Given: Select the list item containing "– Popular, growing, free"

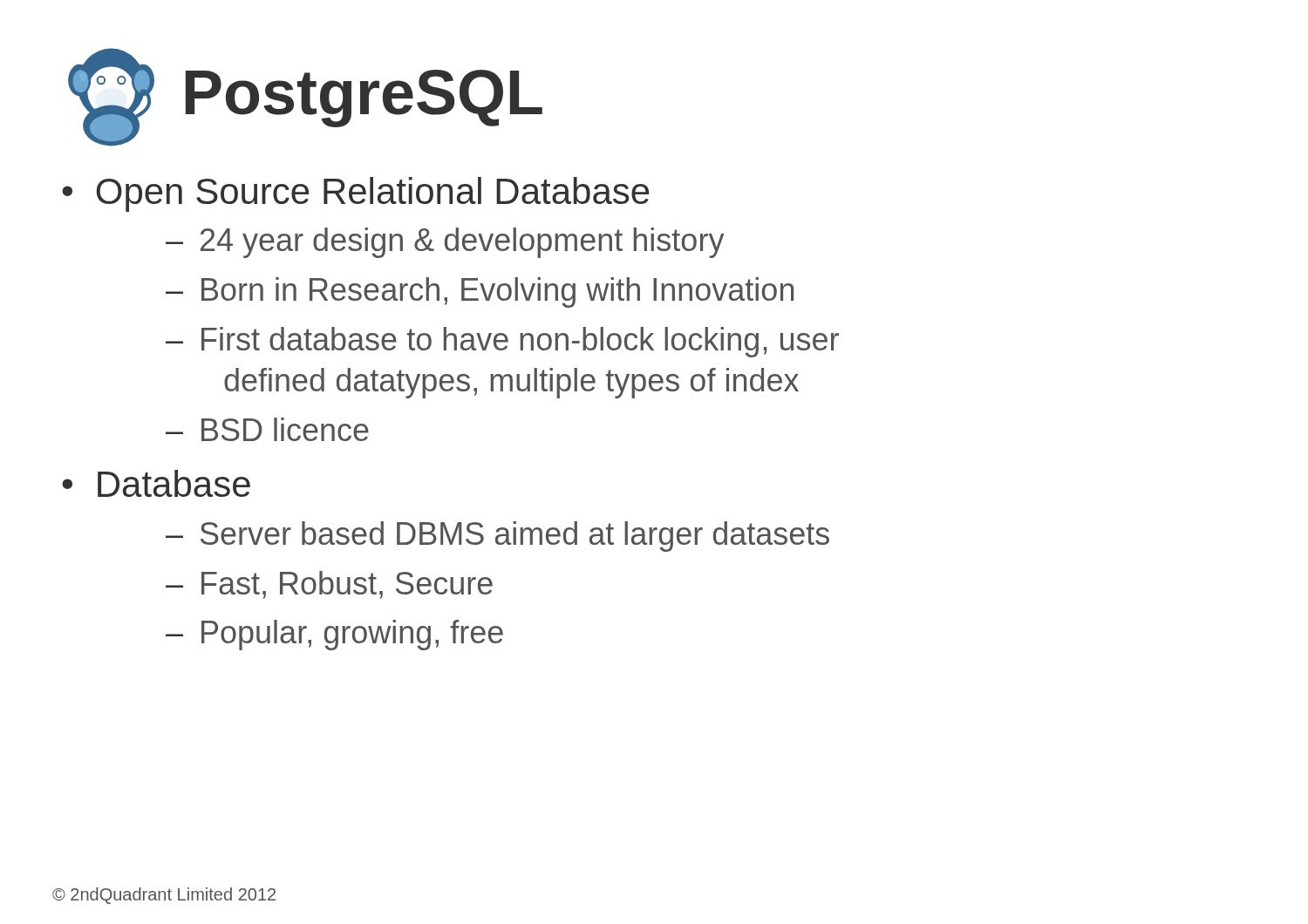Looking at the screenshot, I should (335, 633).
